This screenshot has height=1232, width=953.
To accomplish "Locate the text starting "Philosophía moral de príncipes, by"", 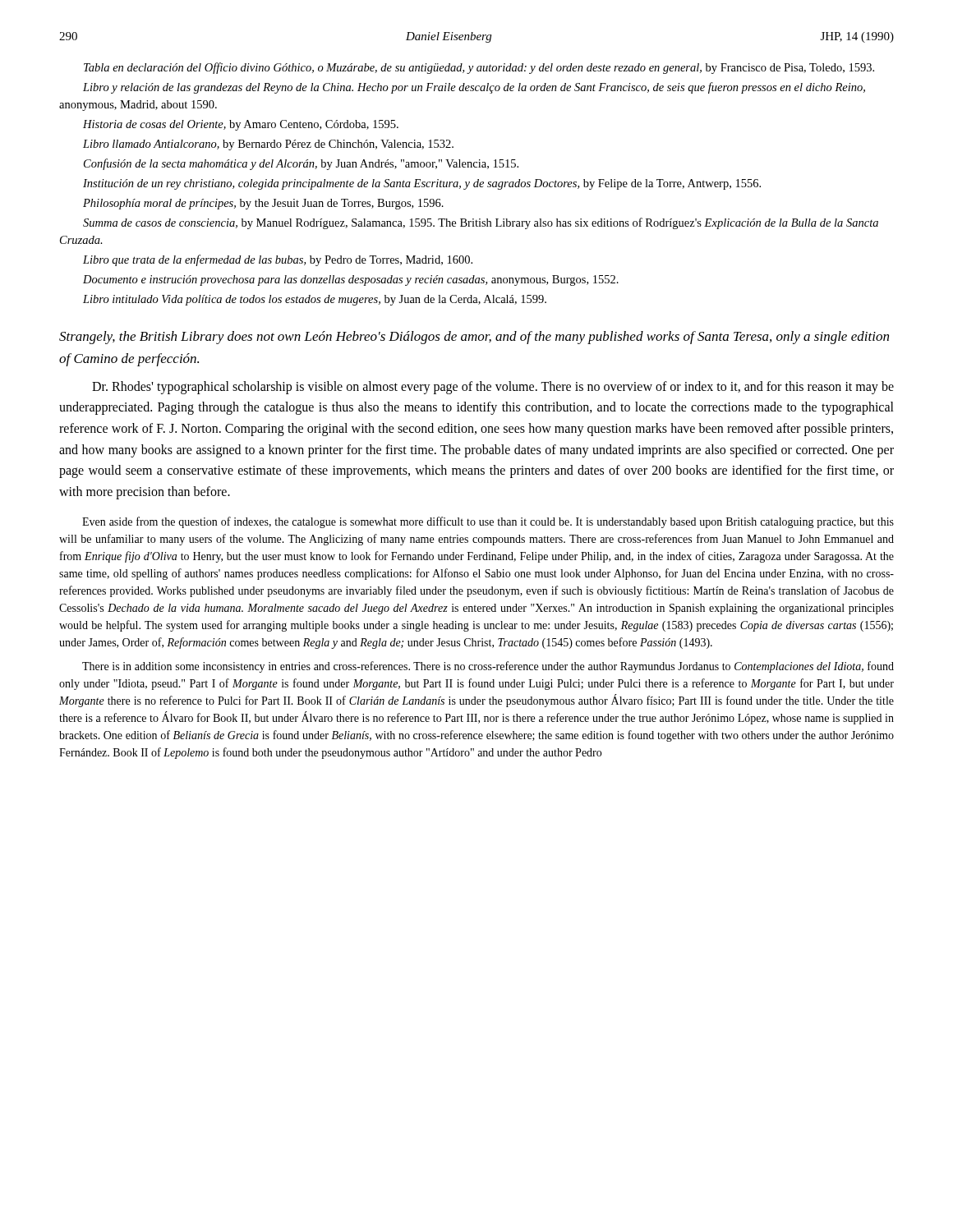I will click(x=263, y=204).
